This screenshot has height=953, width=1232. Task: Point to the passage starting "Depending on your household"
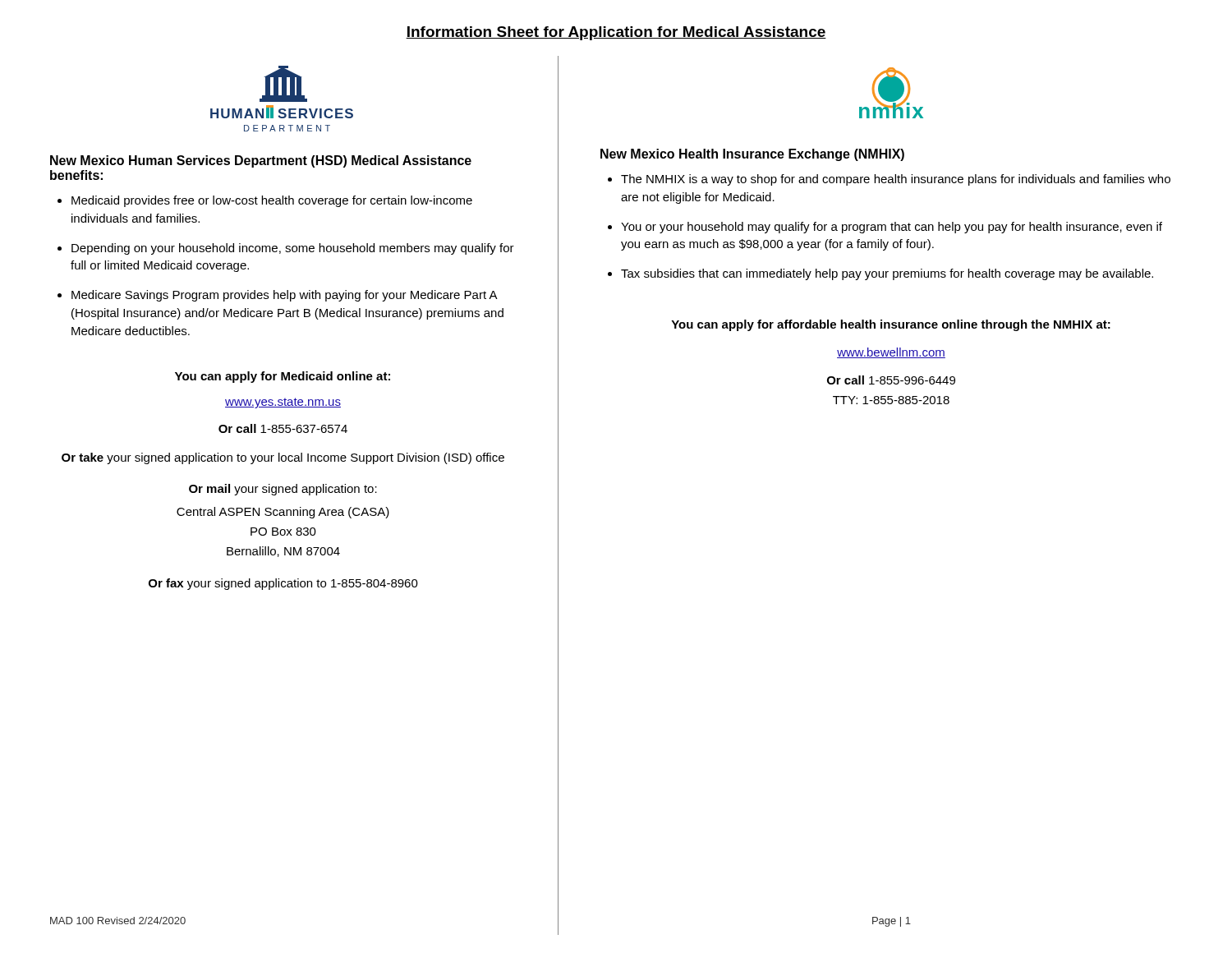292,256
